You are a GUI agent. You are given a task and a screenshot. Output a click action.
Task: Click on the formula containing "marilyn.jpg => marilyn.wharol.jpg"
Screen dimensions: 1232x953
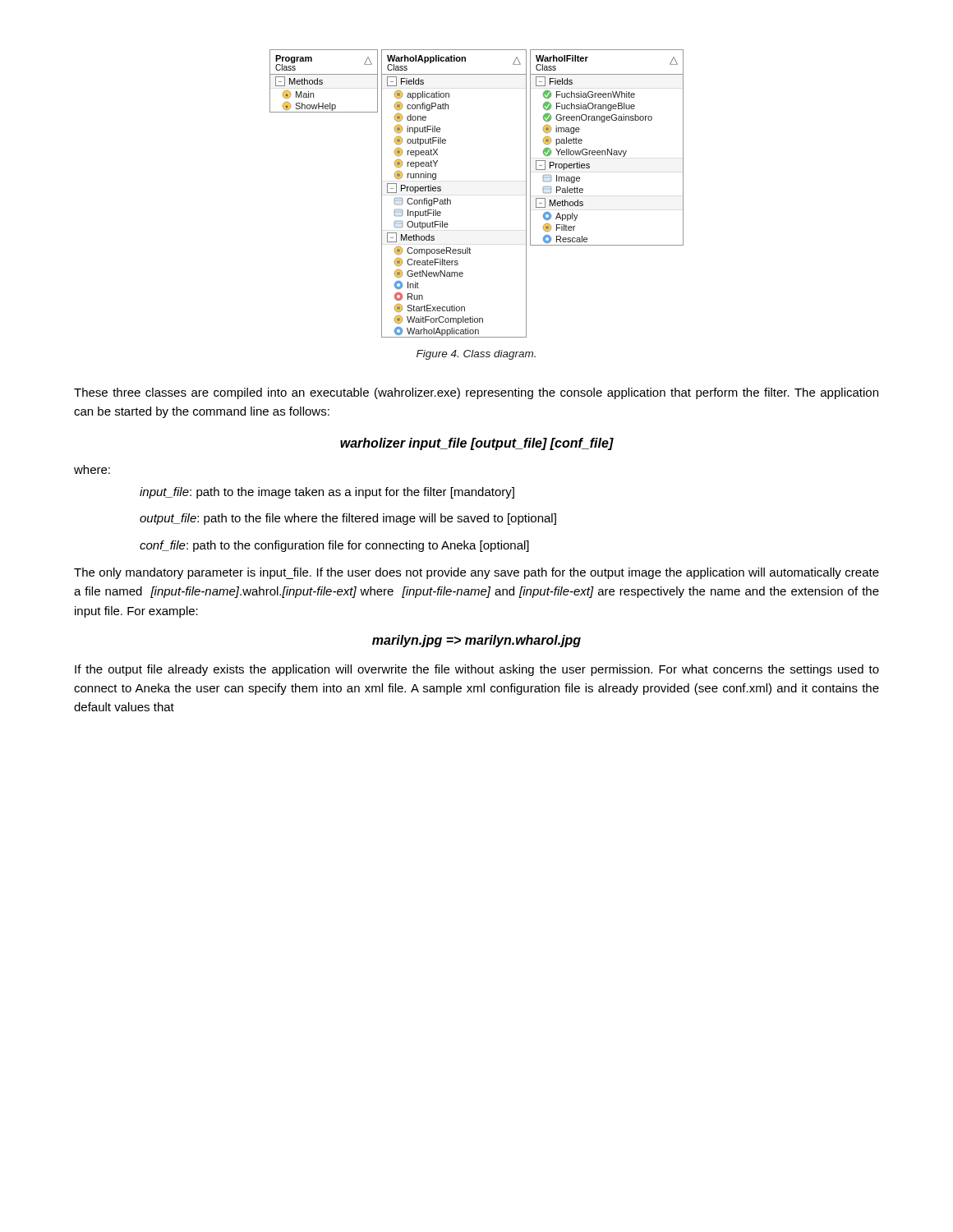tap(476, 640)
